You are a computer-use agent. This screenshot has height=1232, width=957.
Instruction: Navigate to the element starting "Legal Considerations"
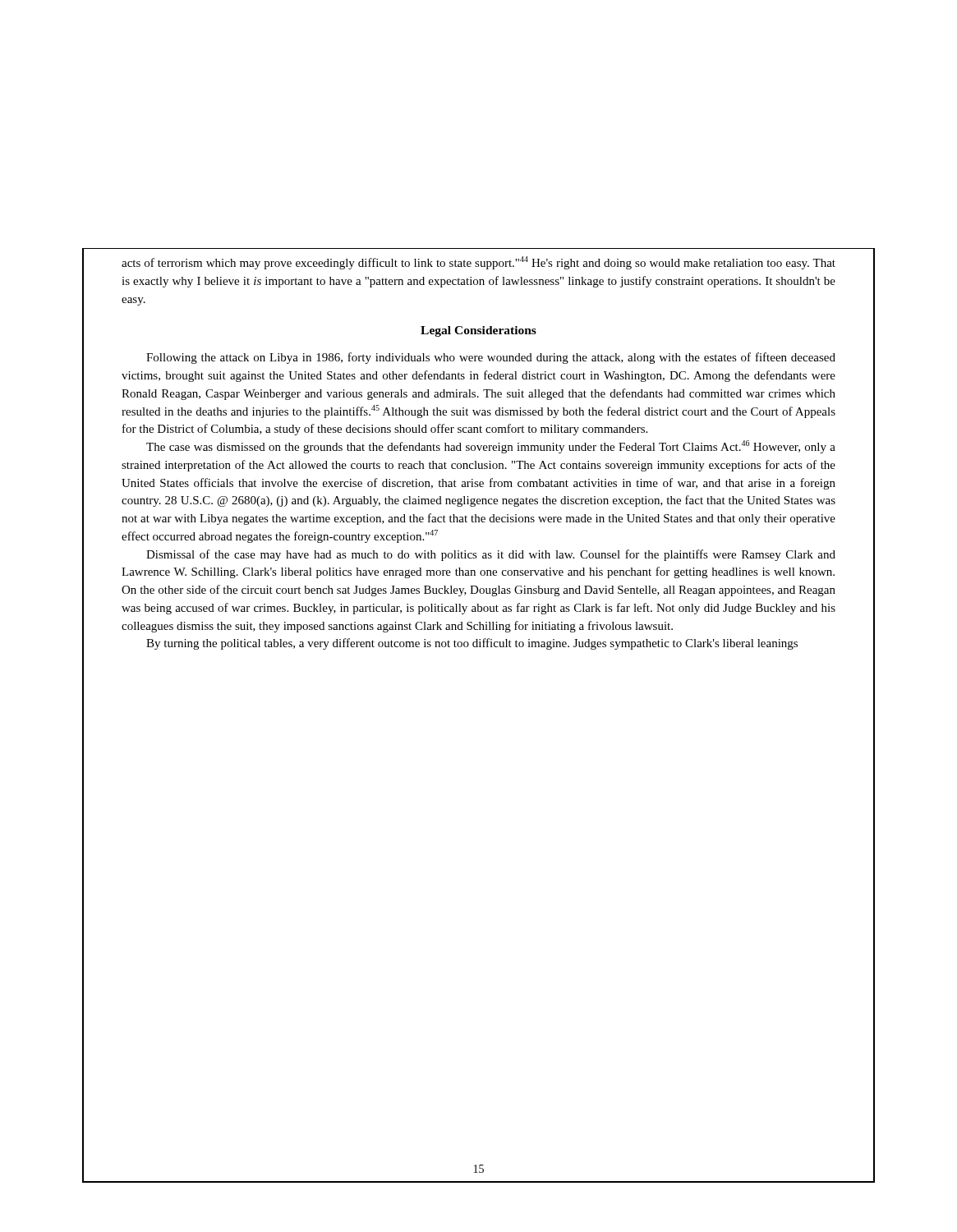click(x=478, y=330)
